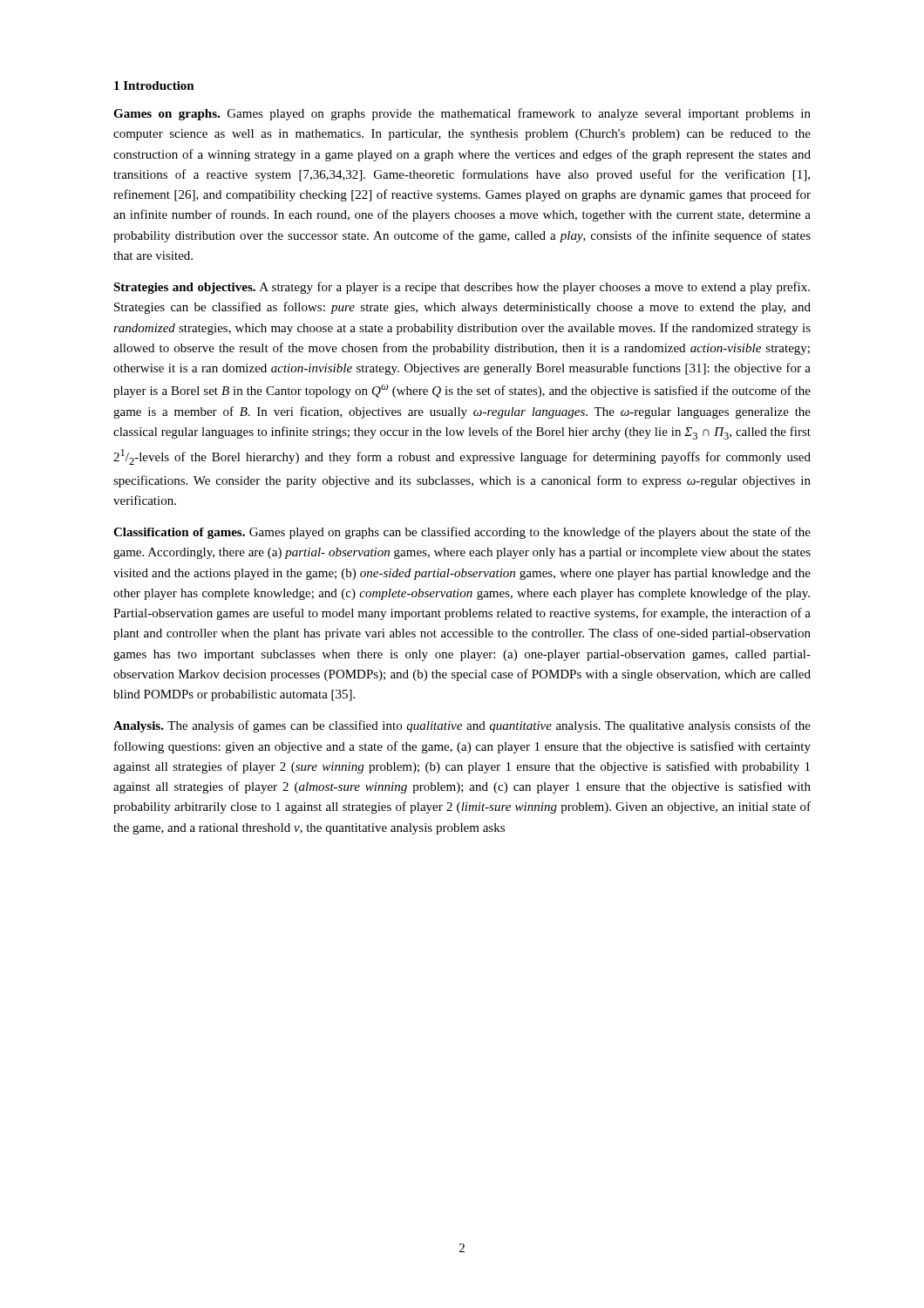Find the block on this page that starts "Classification of games. Games"

(x=462, y=613)
